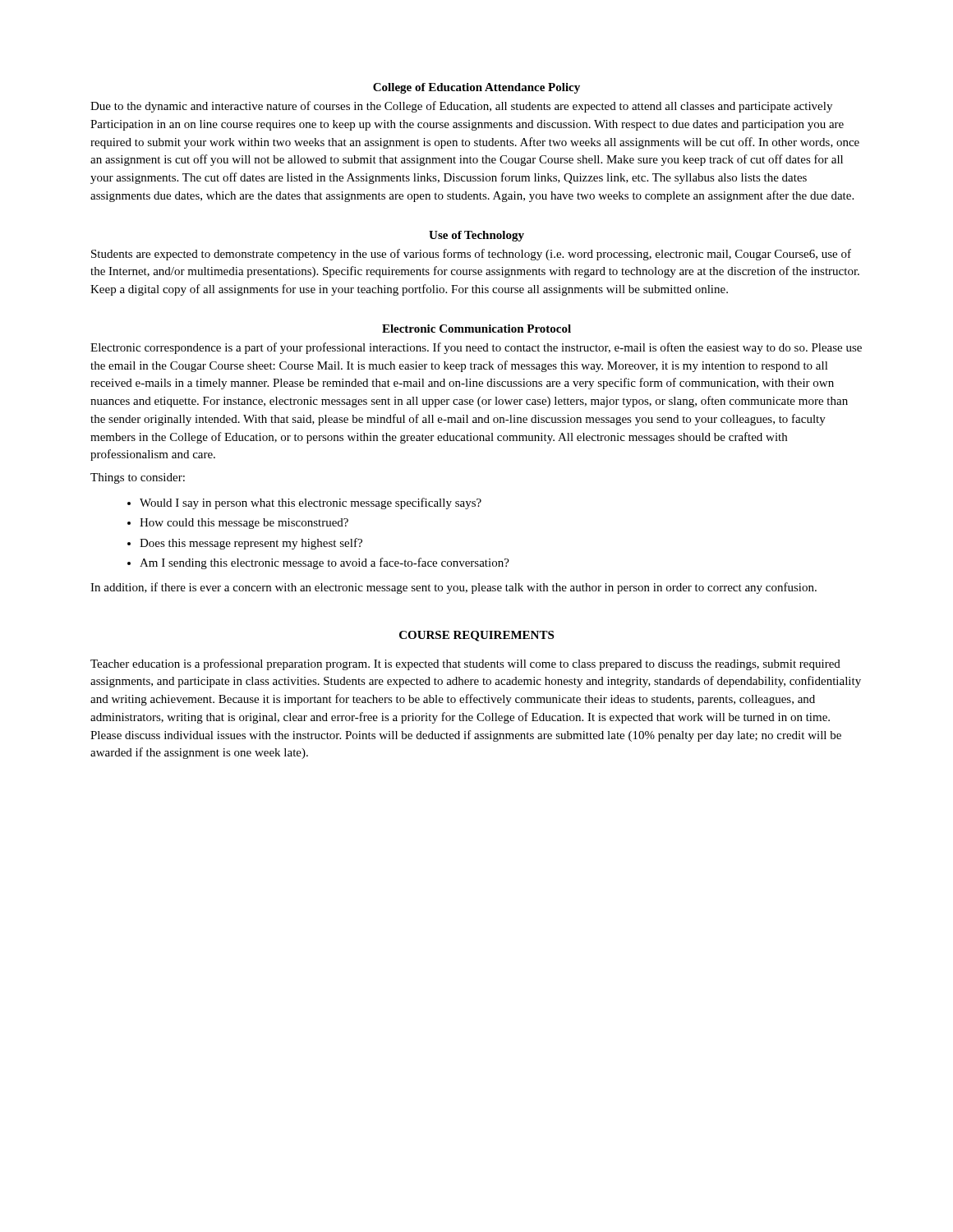
Task: Locate the text with the text "Things to consider:"
Action: tap(138, 477)
